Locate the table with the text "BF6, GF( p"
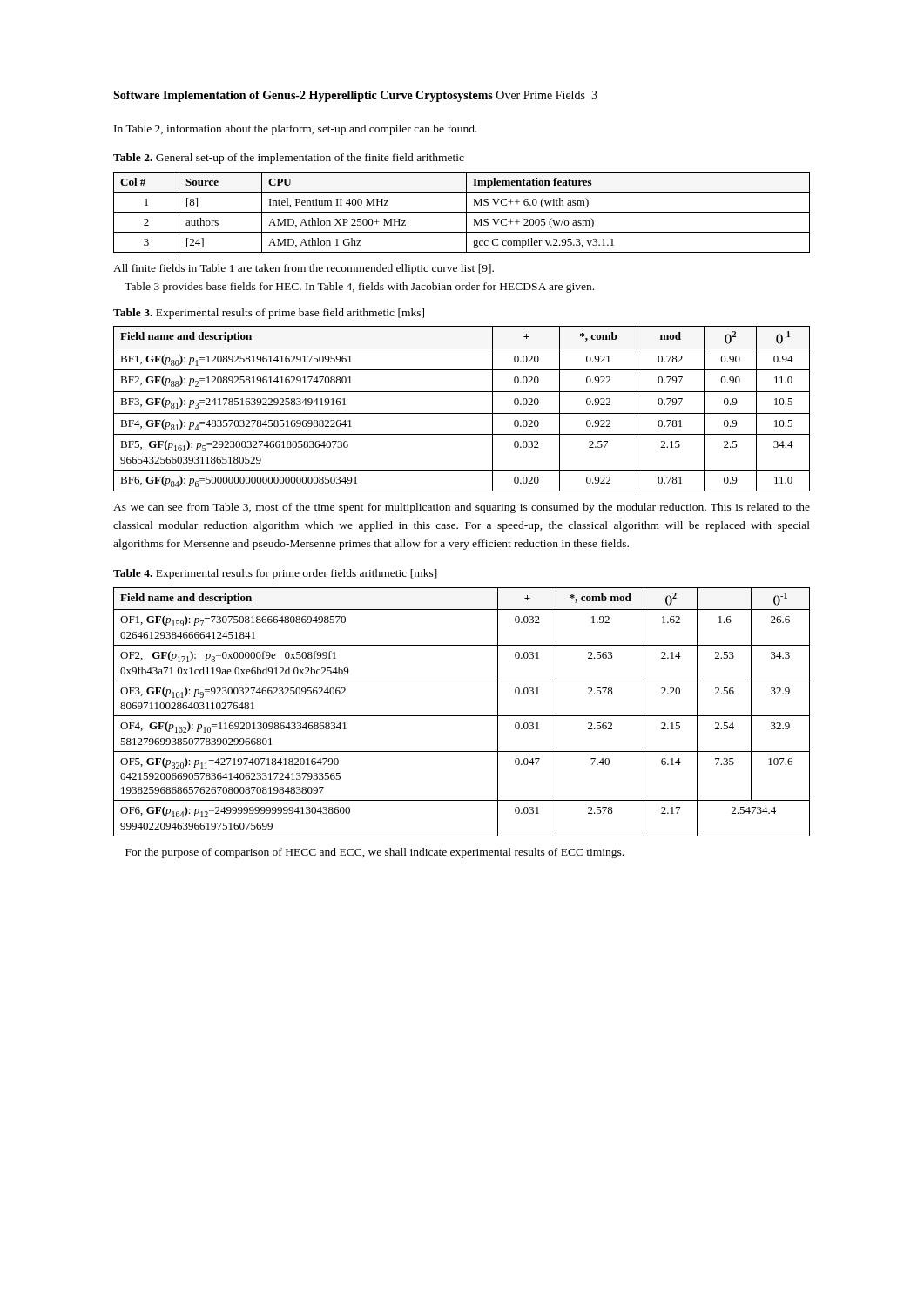This screenshot has height=1307, width=924. 462,409
